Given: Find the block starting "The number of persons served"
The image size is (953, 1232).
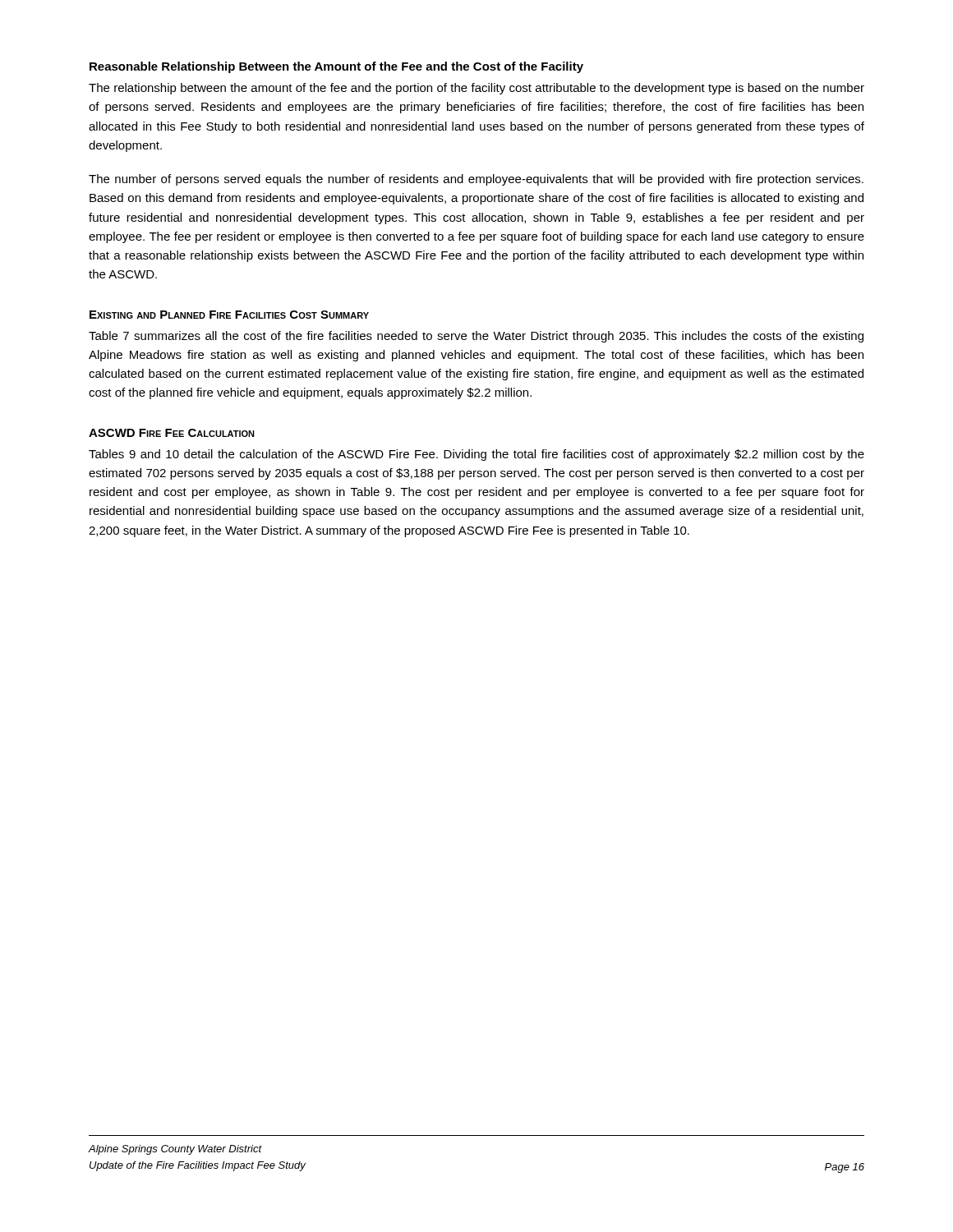Looking at the screenshot, I should (476, 226).
